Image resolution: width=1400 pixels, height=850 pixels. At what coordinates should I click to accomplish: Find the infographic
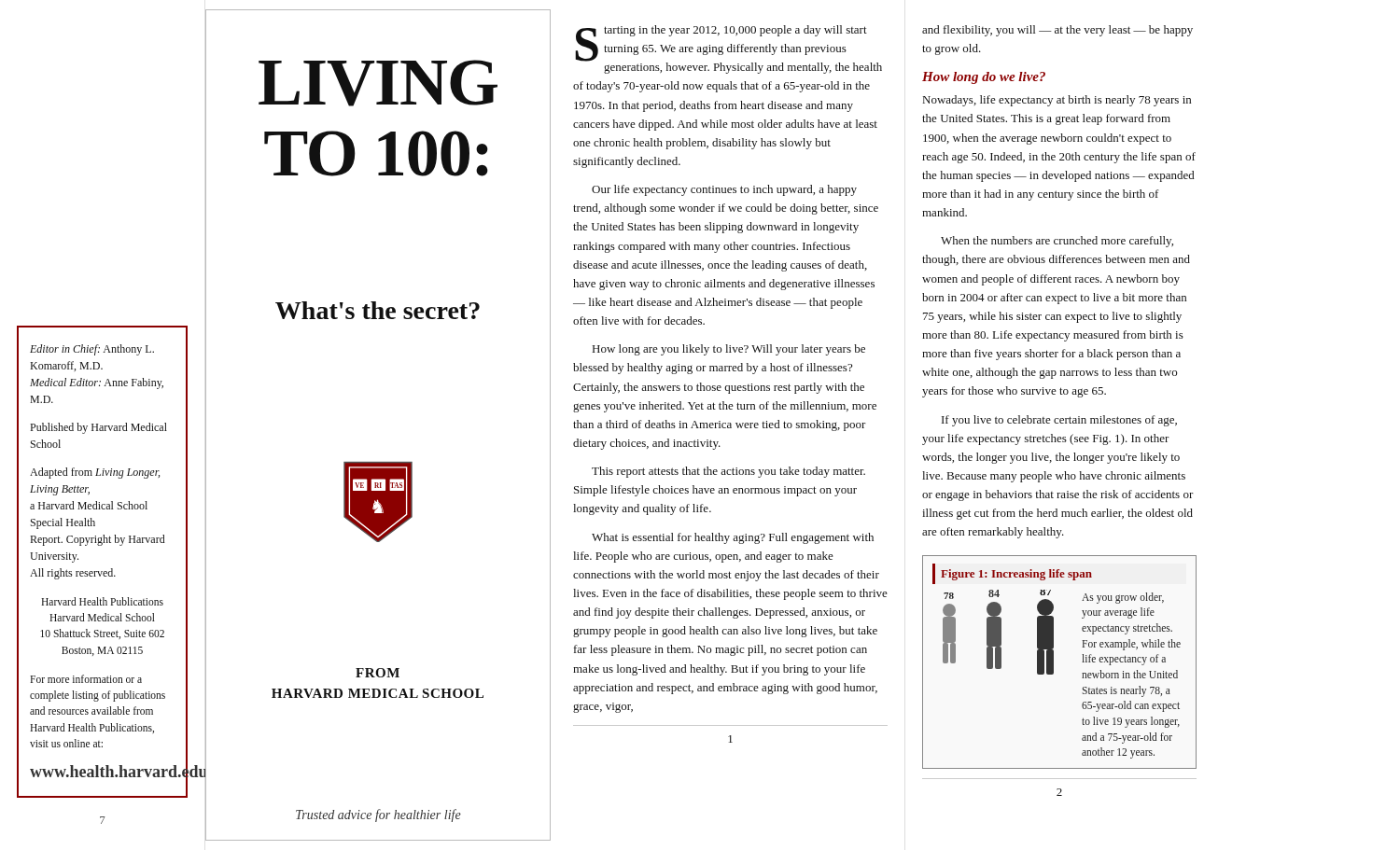[1002, 638]
